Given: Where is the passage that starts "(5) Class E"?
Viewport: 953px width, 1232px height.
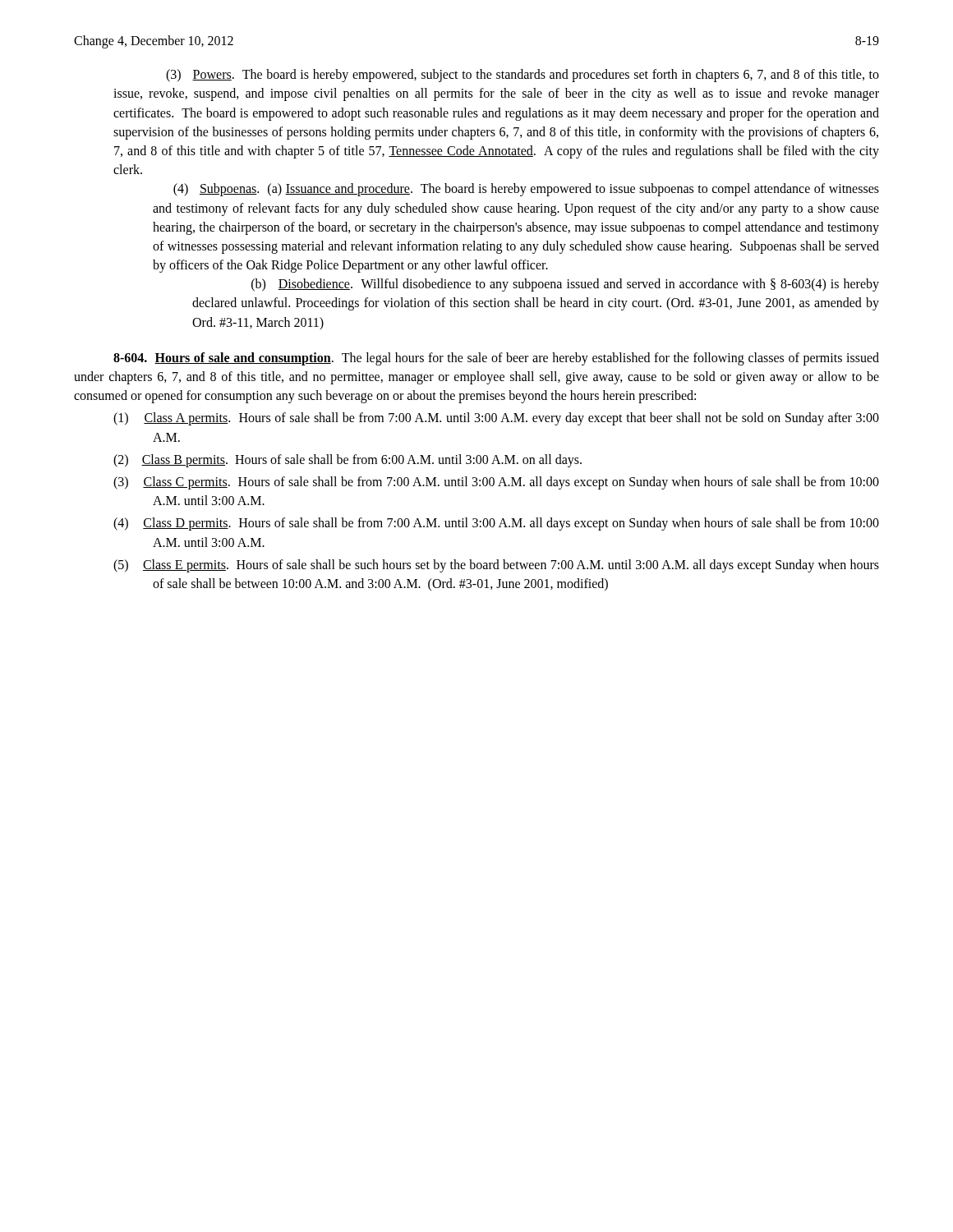Looking at the screenshot, I should [x=476, y=574].
